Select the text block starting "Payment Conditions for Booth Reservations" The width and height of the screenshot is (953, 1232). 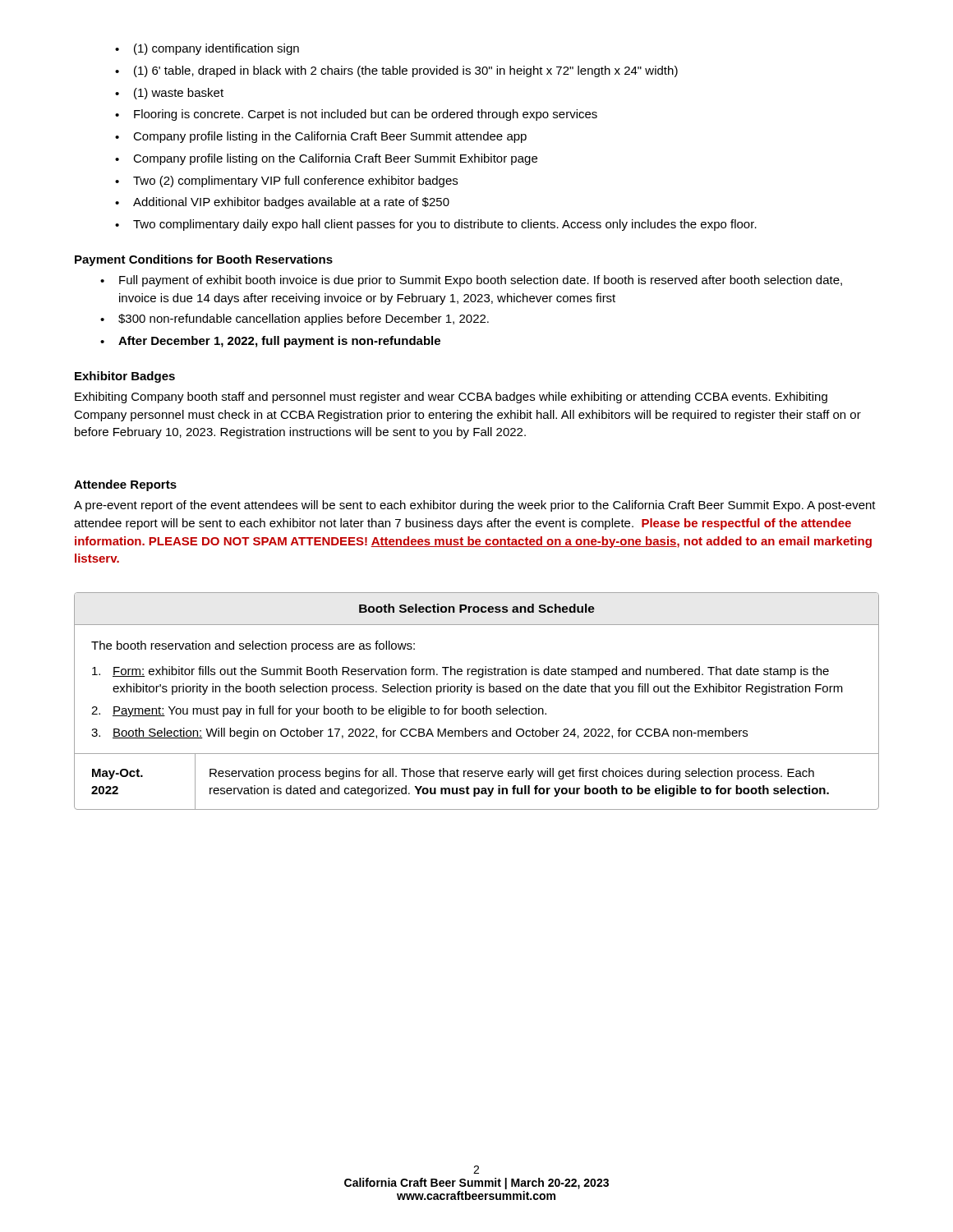(203, 259)
